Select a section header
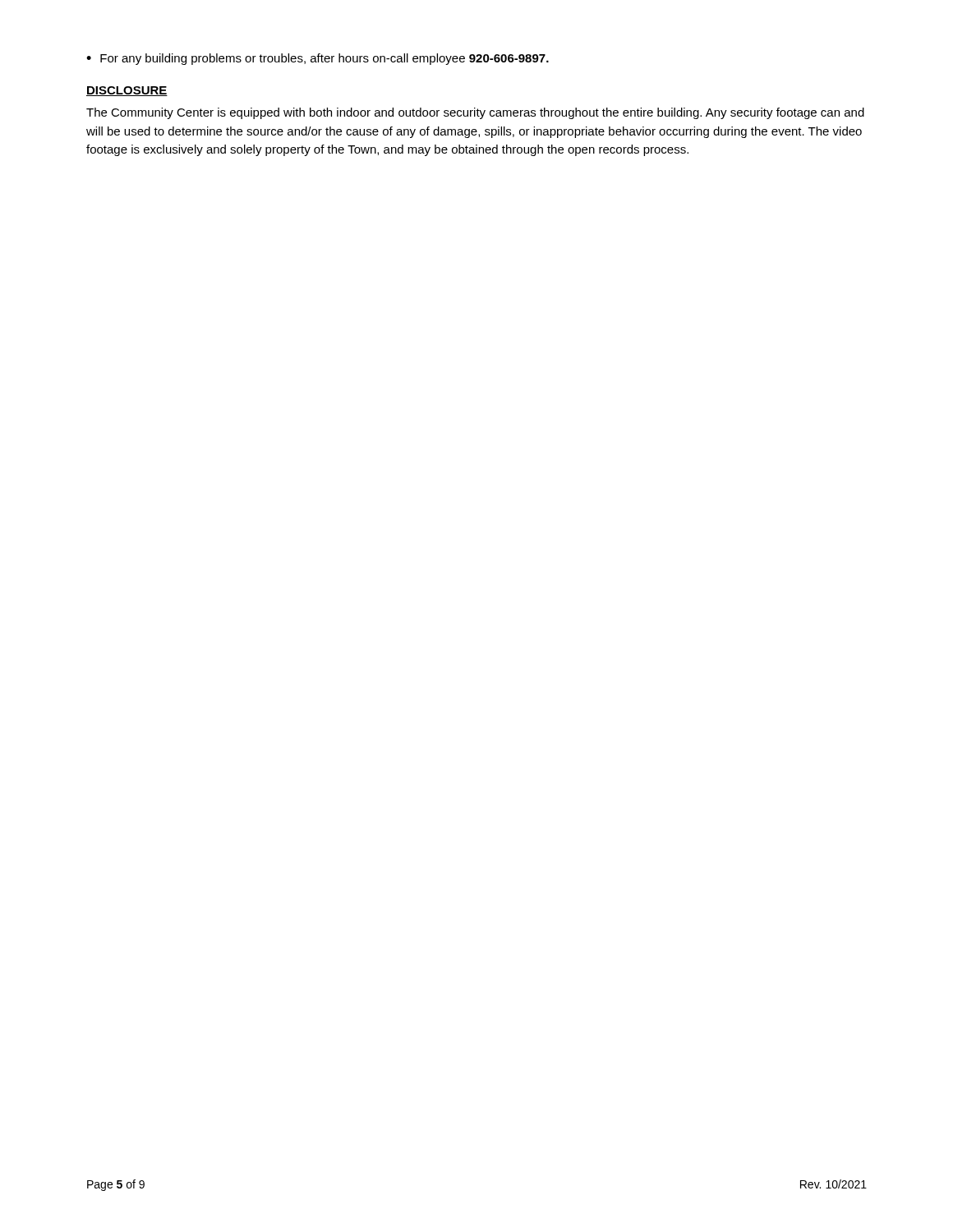This screenshot has height=1232, width=953. (127, 90)
